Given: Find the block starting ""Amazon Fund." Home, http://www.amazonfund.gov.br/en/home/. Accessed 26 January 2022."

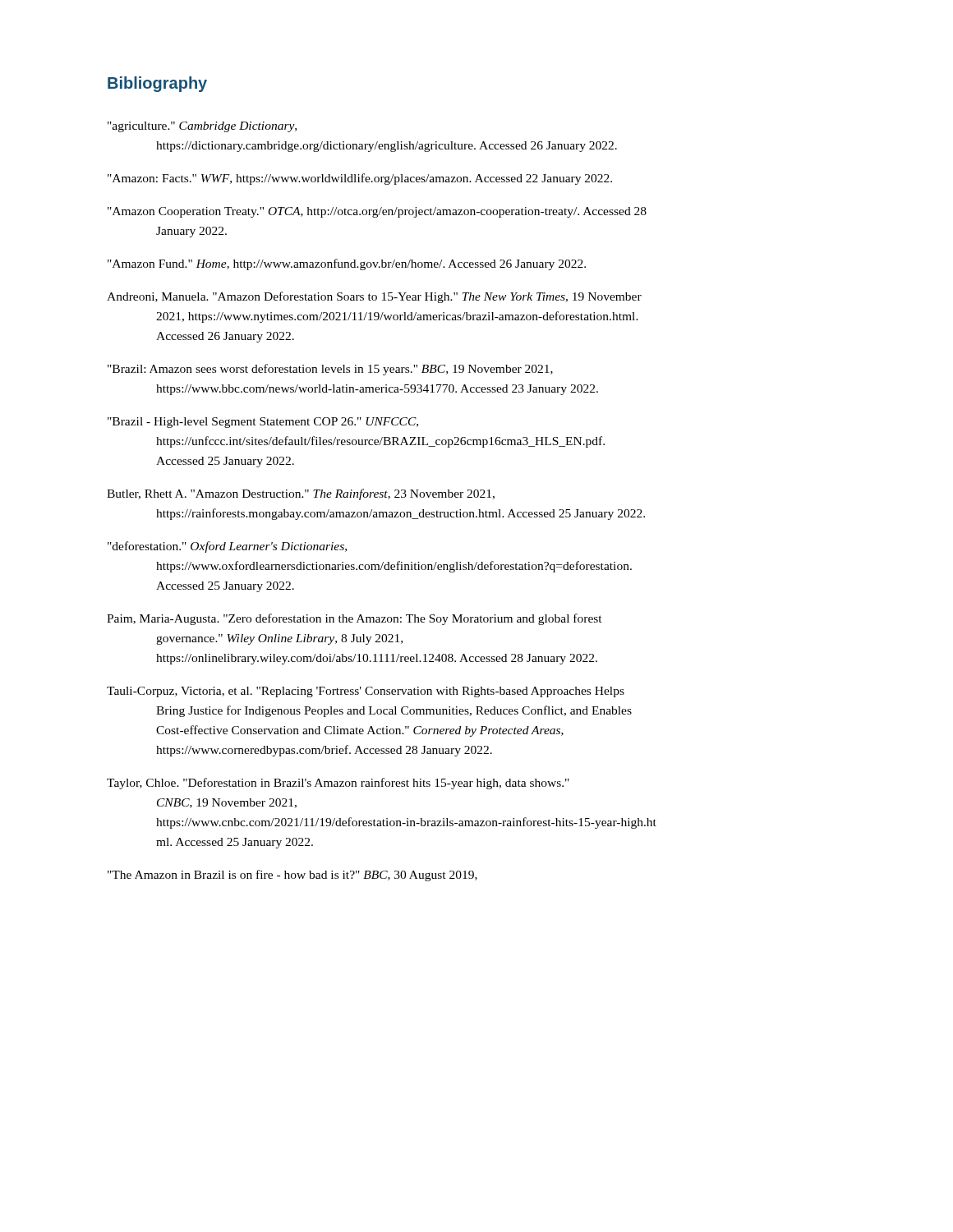Looking at the screenshot, I should [476, 264].
